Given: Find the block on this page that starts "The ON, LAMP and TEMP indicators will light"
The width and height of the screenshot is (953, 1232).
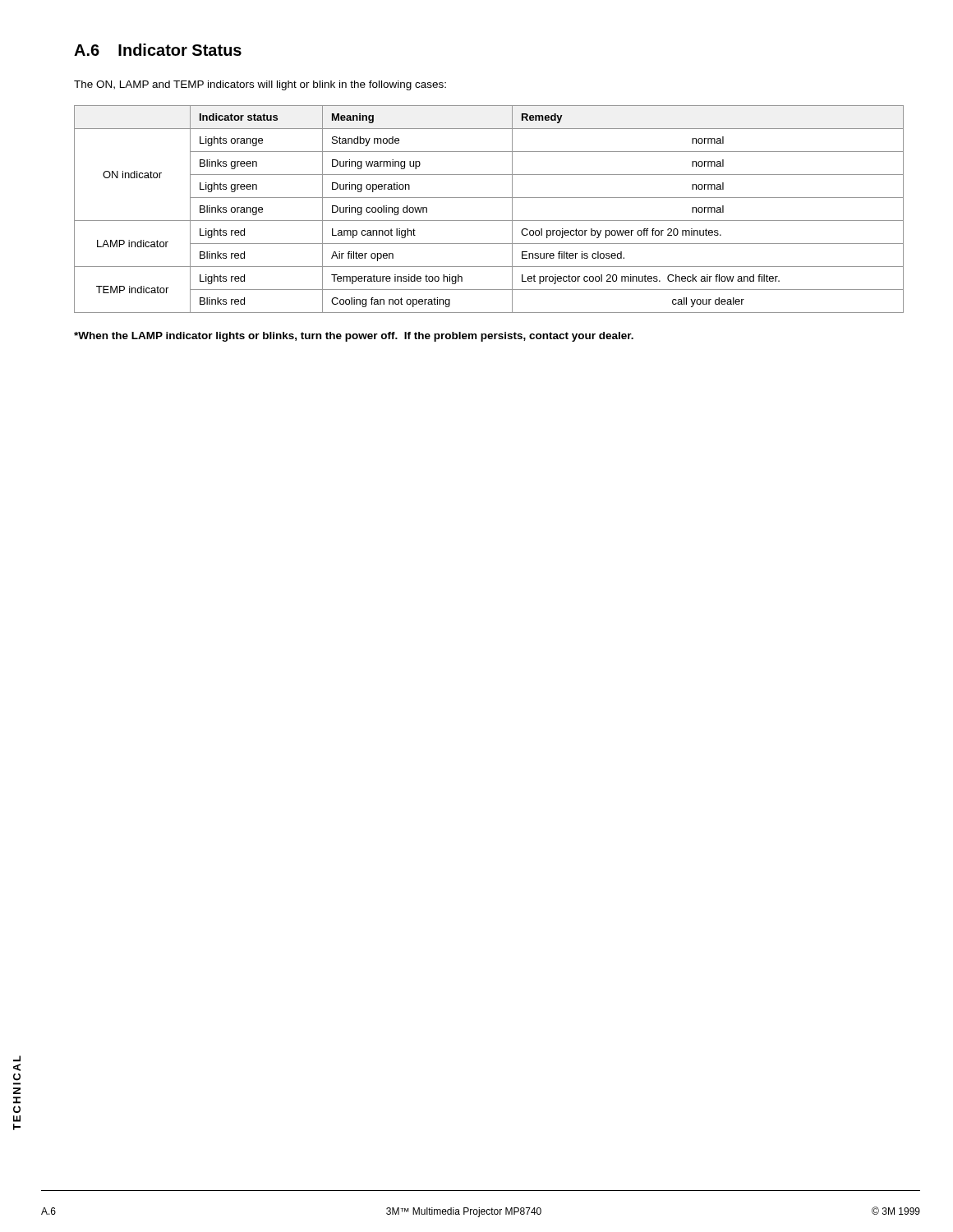Looking at the screenshot, I should point(260,84).
